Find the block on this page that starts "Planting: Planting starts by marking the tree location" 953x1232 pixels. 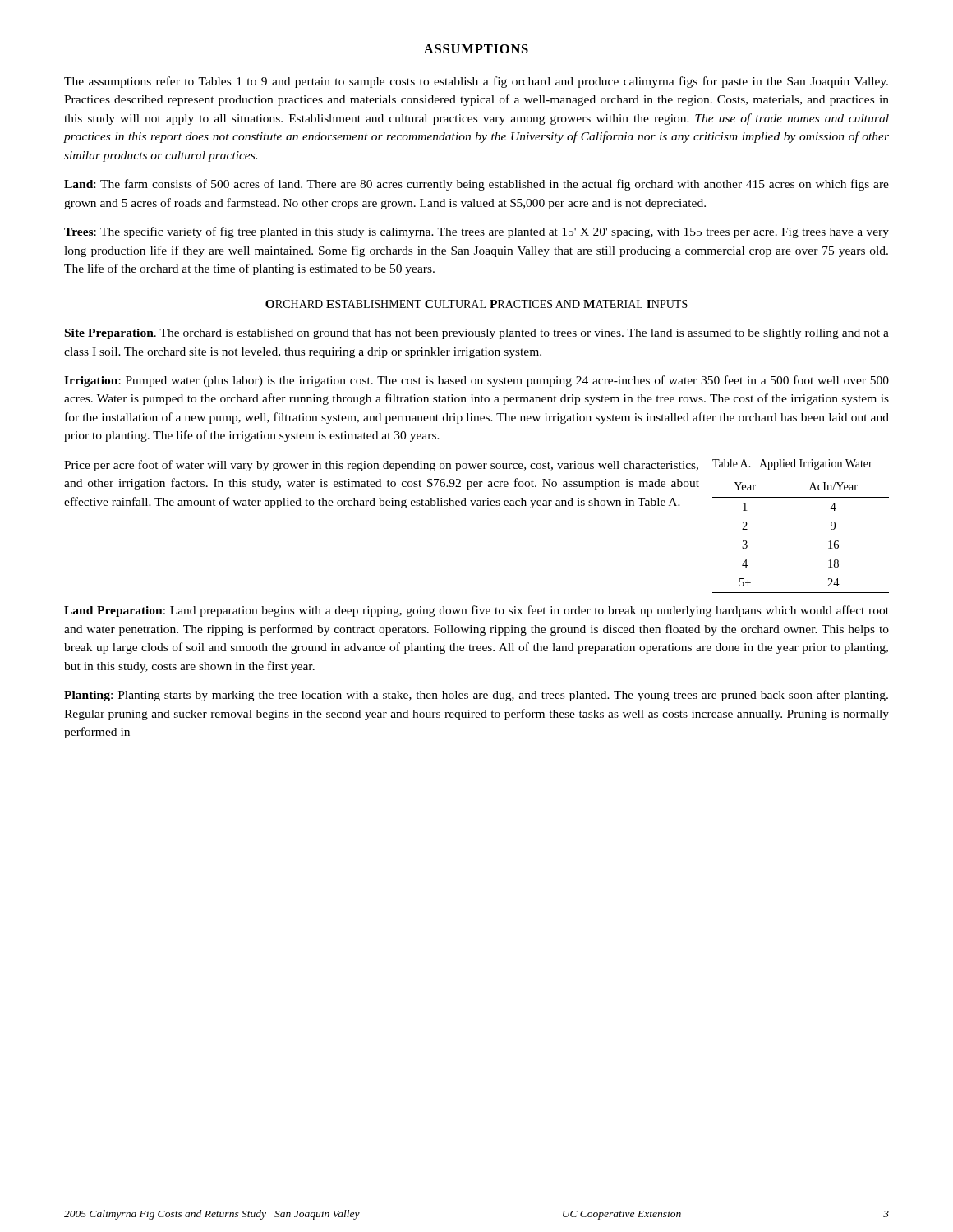476,713
